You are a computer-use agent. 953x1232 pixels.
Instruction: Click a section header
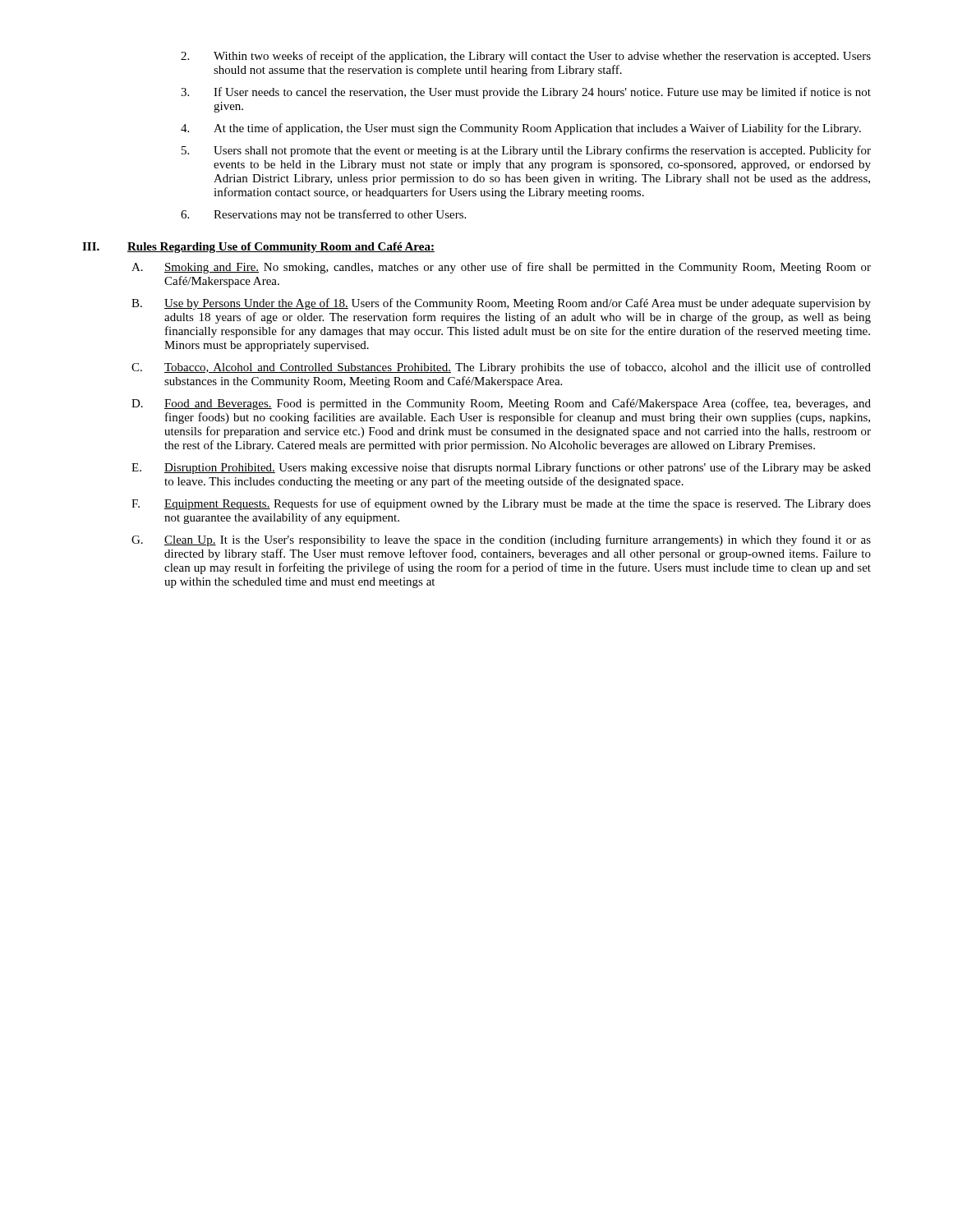258,247
